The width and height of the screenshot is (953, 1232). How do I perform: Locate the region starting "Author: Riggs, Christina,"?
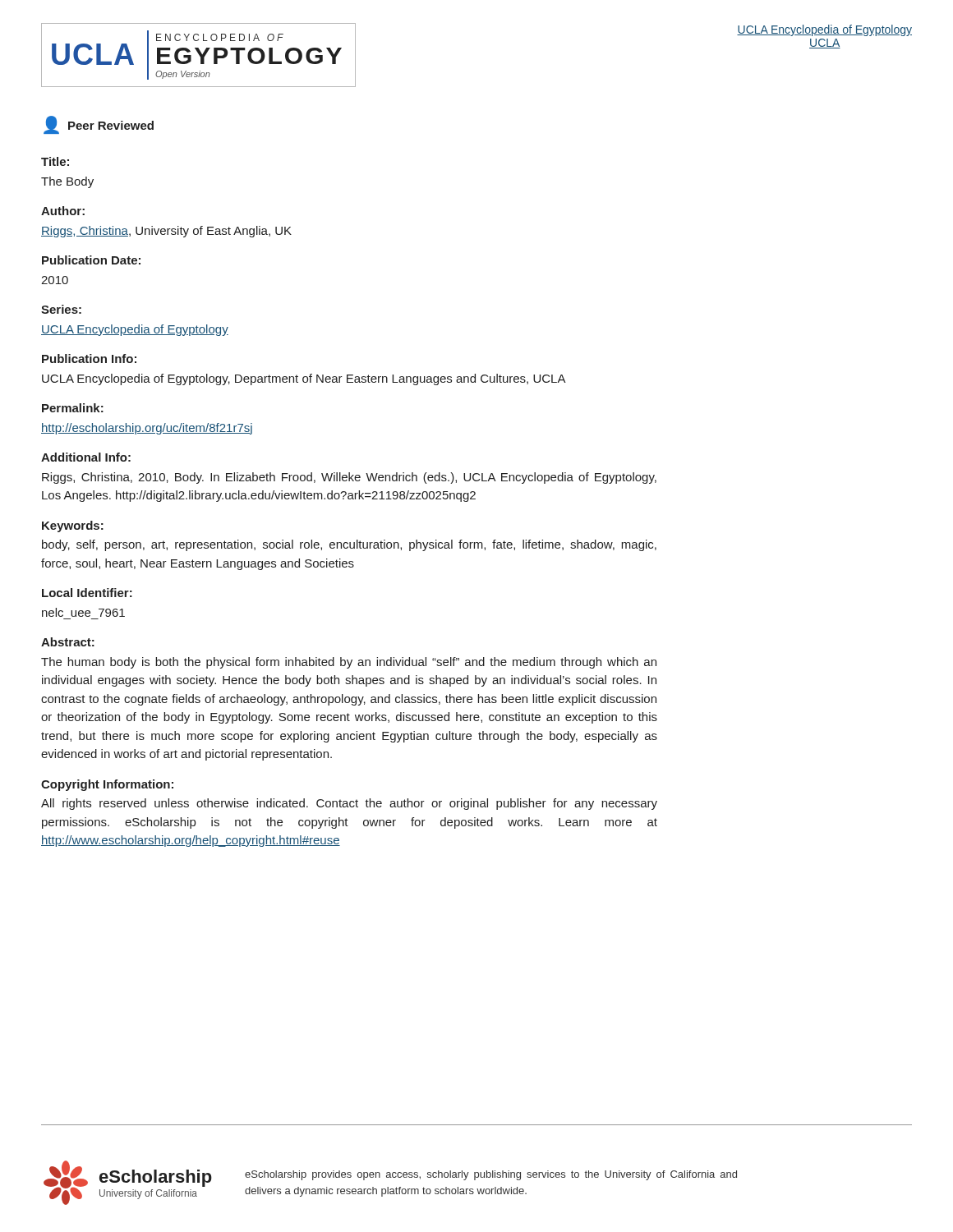click(x=63, y=211)
